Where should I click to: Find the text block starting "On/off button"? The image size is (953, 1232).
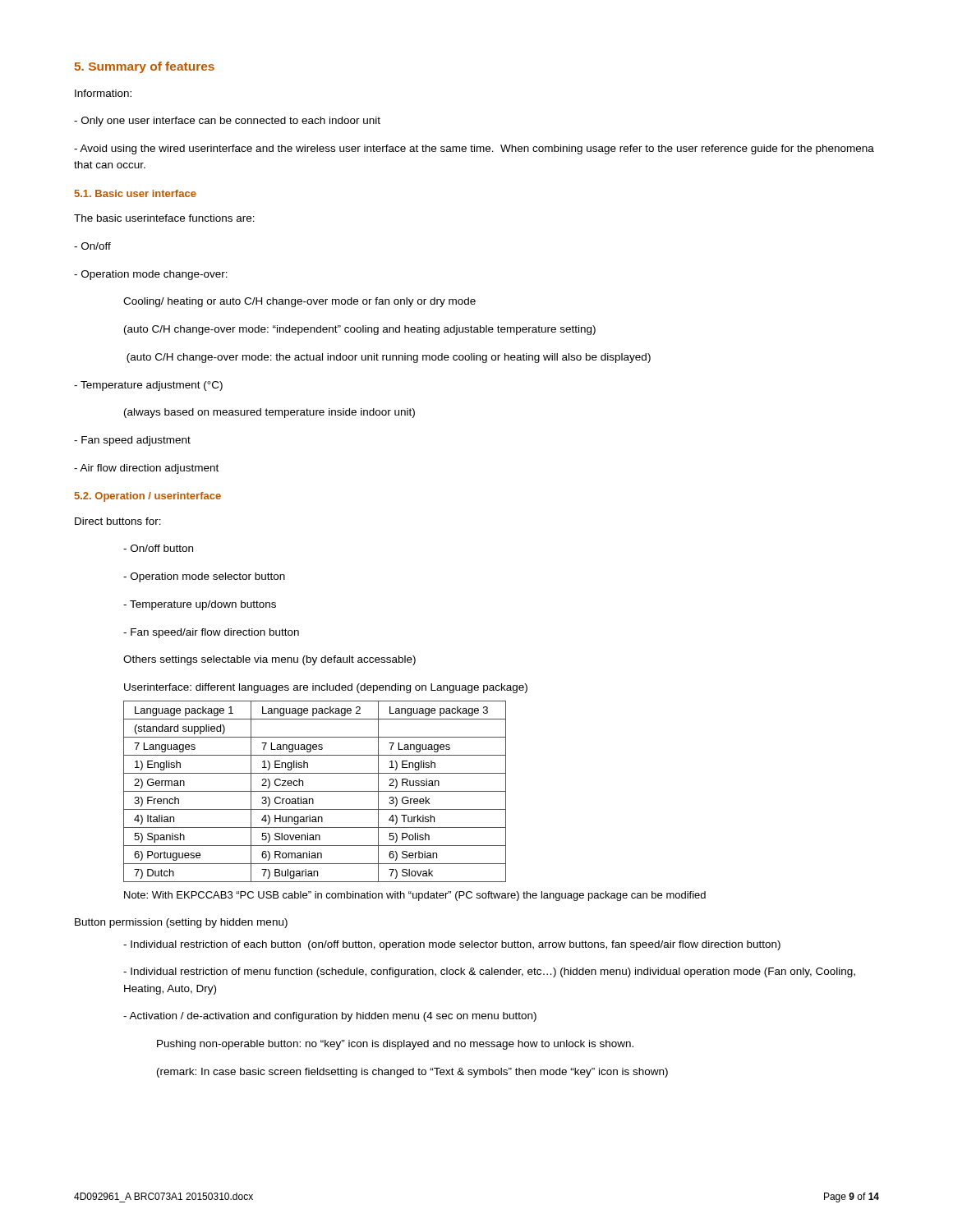click(x=158, y=548)
